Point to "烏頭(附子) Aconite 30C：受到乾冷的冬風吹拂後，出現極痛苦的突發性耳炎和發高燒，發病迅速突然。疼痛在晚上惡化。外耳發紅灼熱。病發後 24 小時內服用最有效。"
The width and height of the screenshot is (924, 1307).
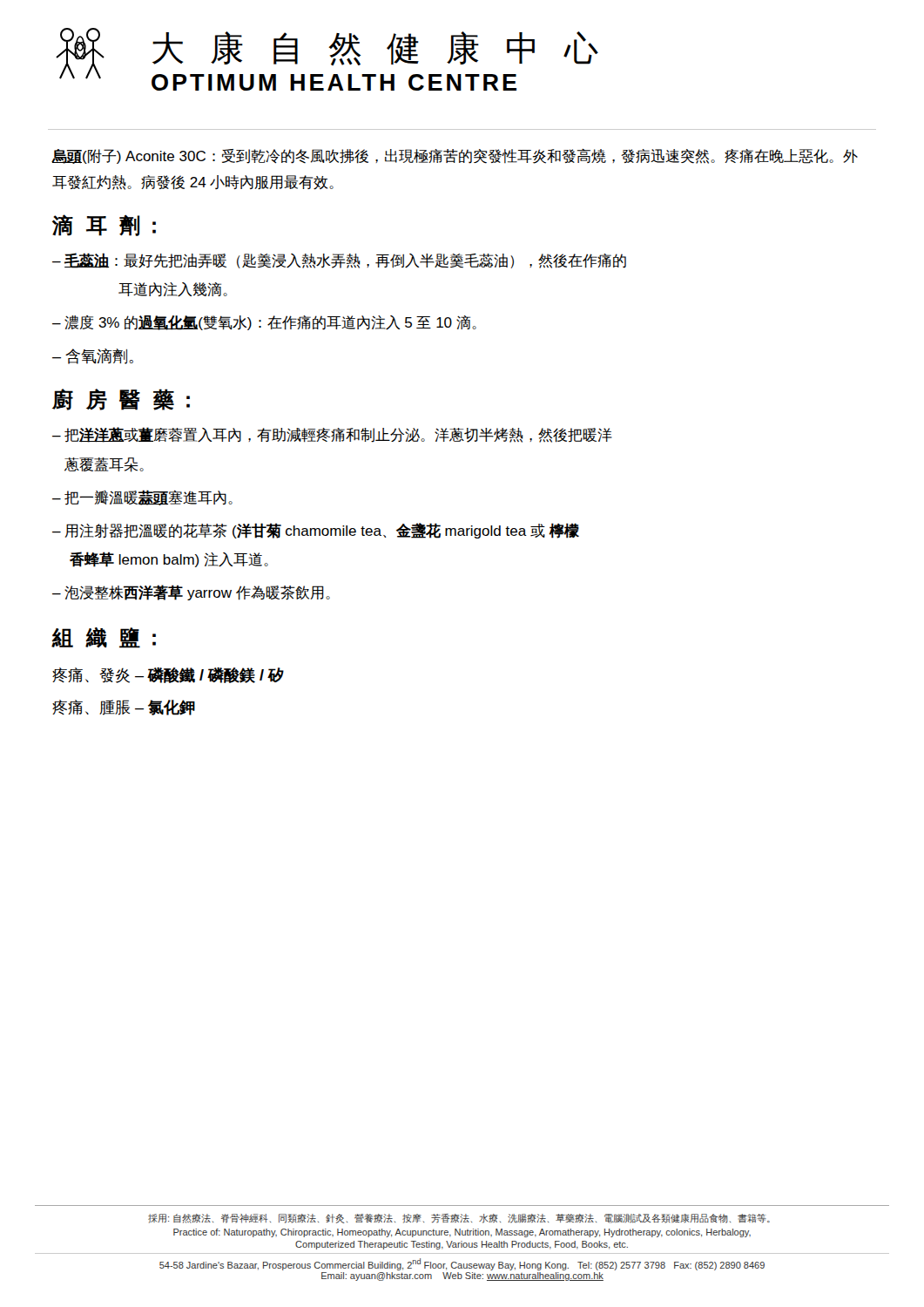coord(455,169)
